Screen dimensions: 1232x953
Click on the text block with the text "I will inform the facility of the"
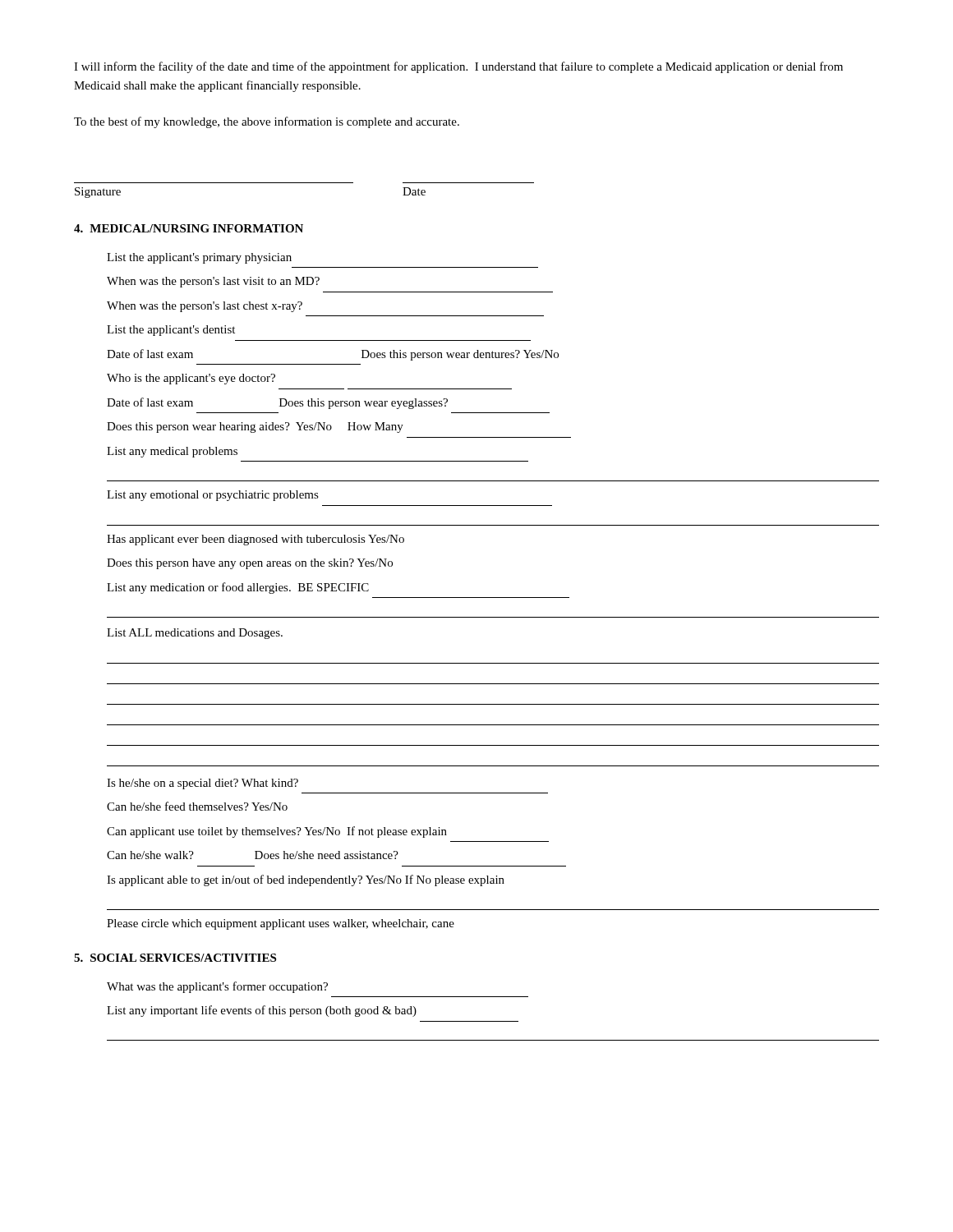pos(459,76)
